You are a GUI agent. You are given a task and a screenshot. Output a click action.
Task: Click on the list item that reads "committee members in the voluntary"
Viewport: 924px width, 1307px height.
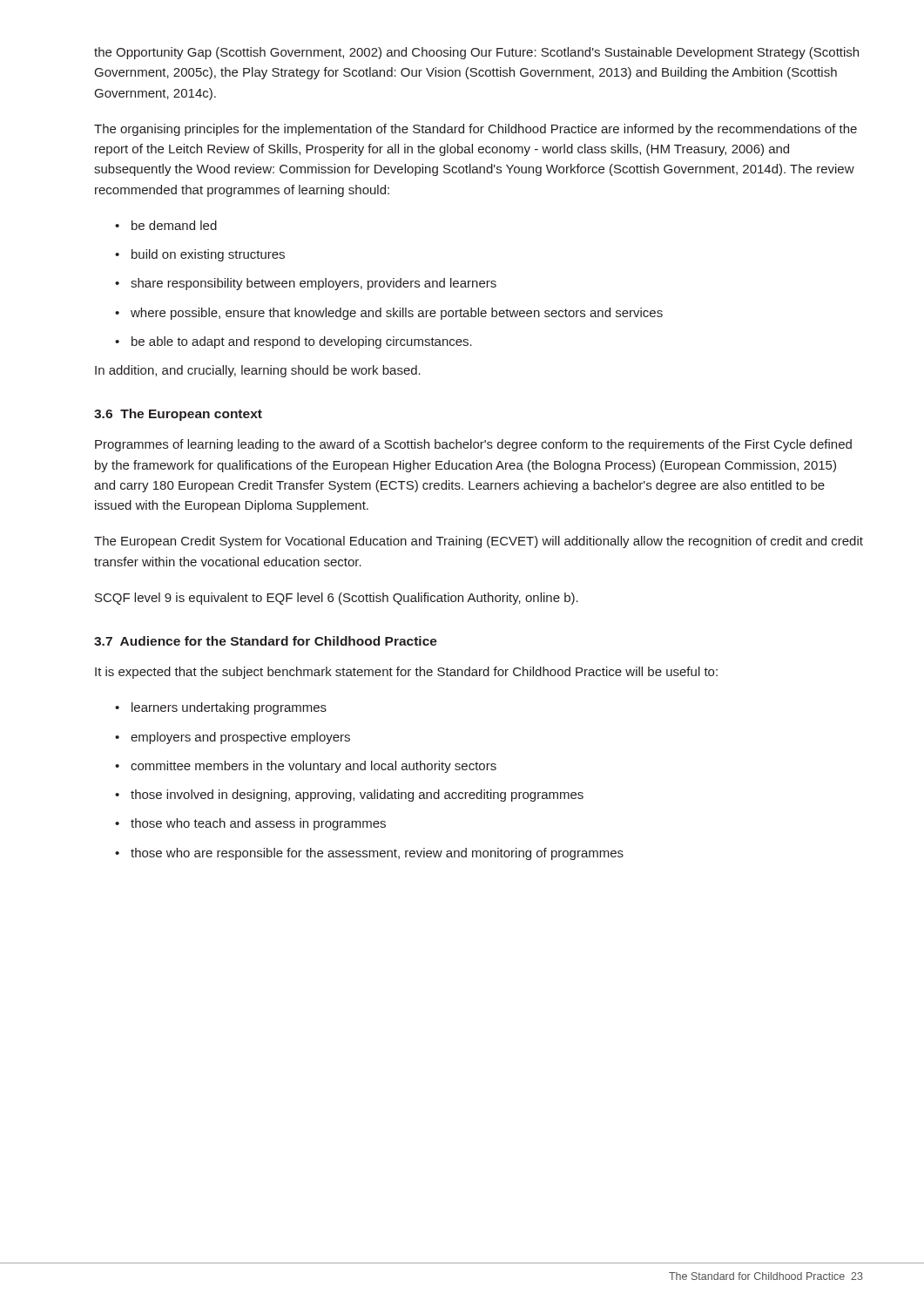pos(479,765)
